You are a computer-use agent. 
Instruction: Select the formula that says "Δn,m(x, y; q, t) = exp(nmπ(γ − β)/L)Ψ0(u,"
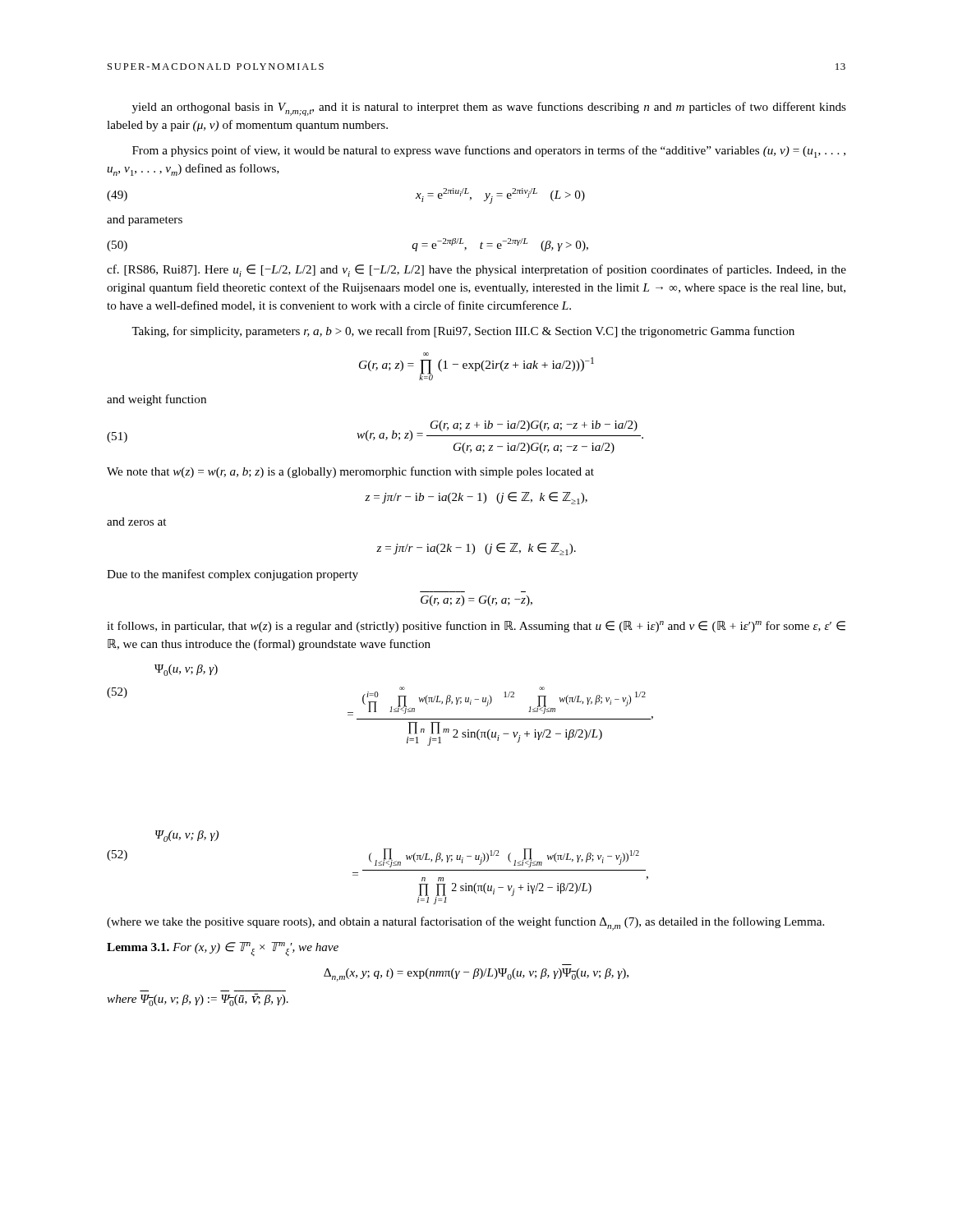476,973
